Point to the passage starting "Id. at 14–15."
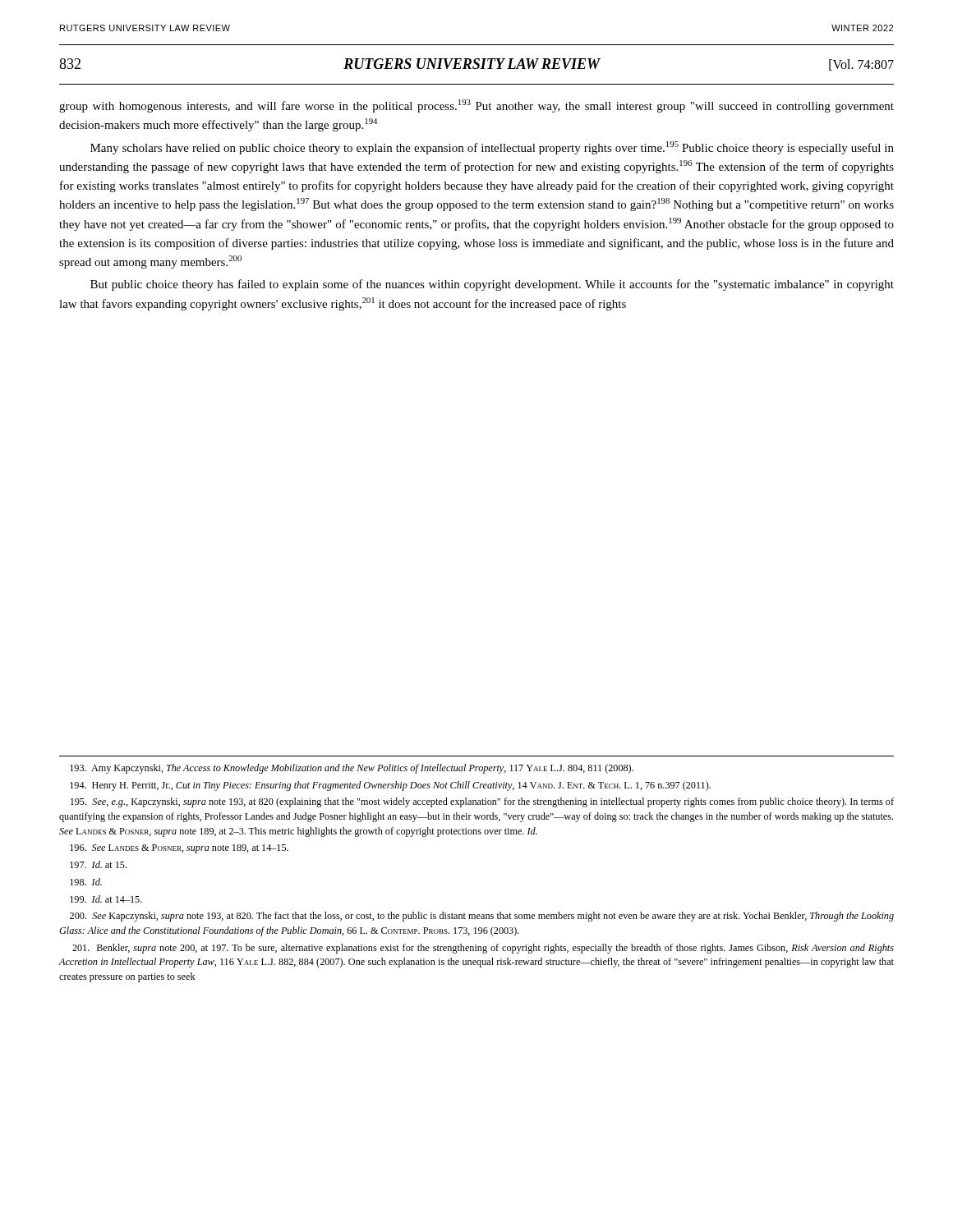The image size is (953, 1232). click(101, 899)
